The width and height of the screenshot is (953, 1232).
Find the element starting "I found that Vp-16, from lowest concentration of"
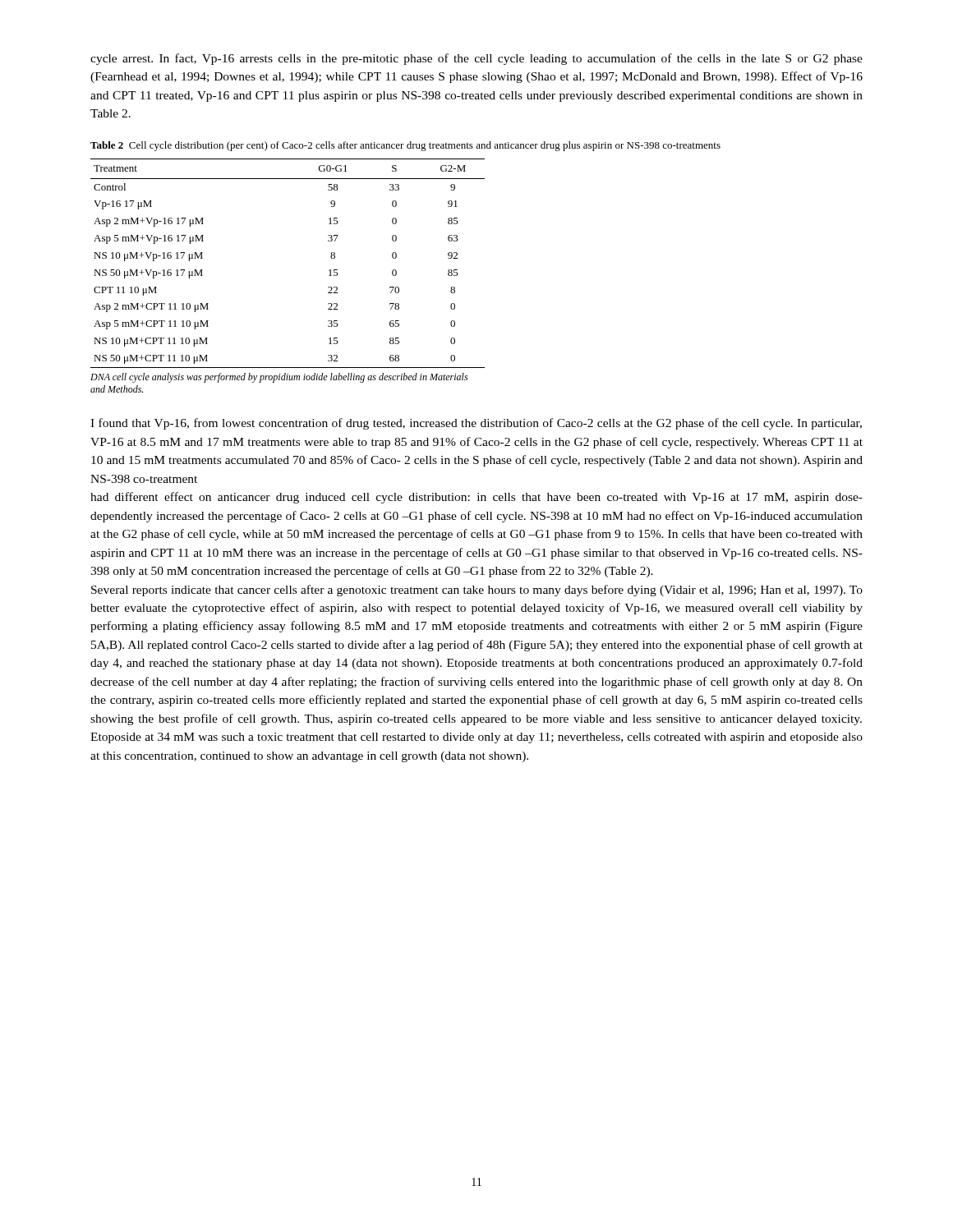(x=476, y=590)
